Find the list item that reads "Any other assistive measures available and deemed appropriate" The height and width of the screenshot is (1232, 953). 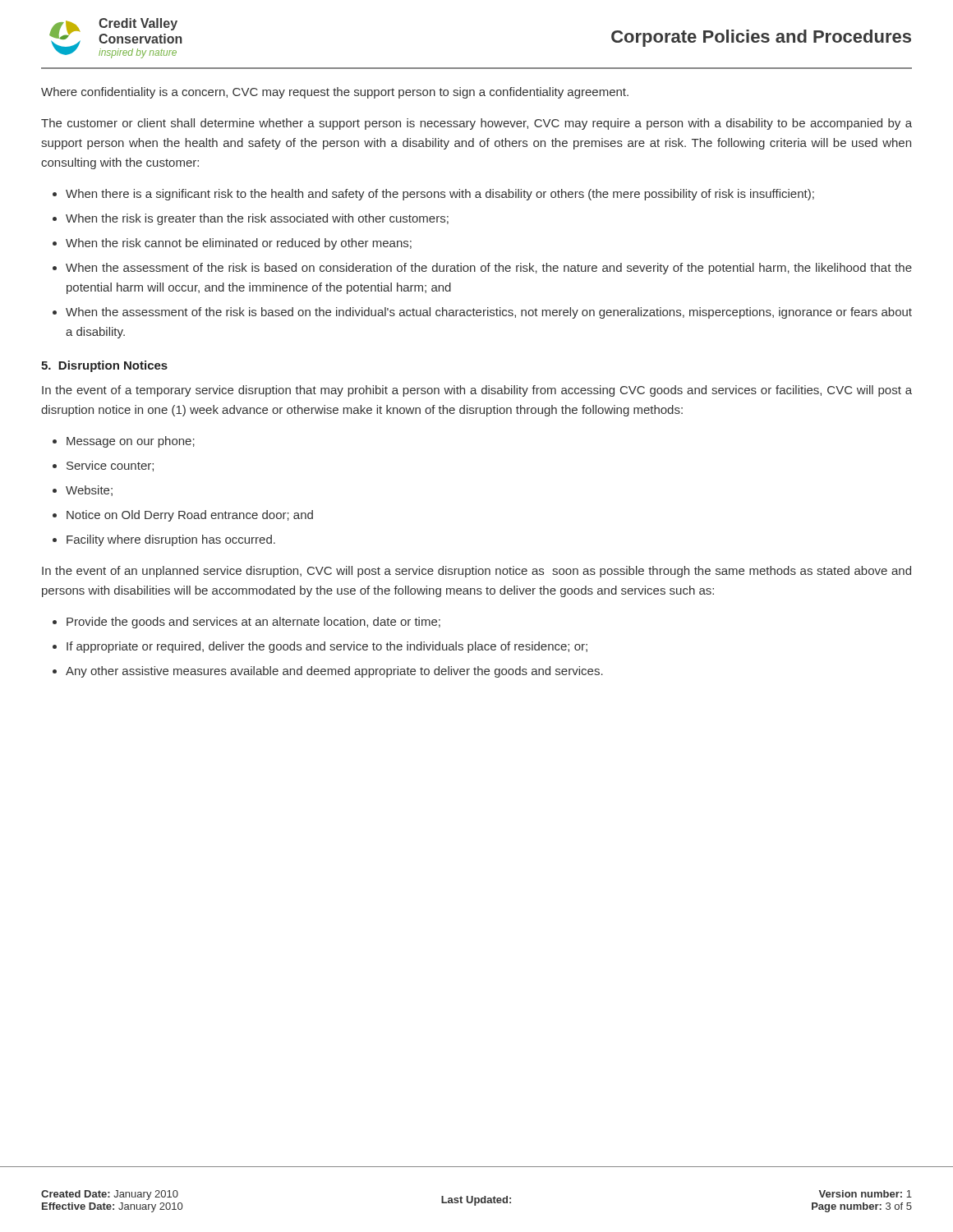pos(335,671)
